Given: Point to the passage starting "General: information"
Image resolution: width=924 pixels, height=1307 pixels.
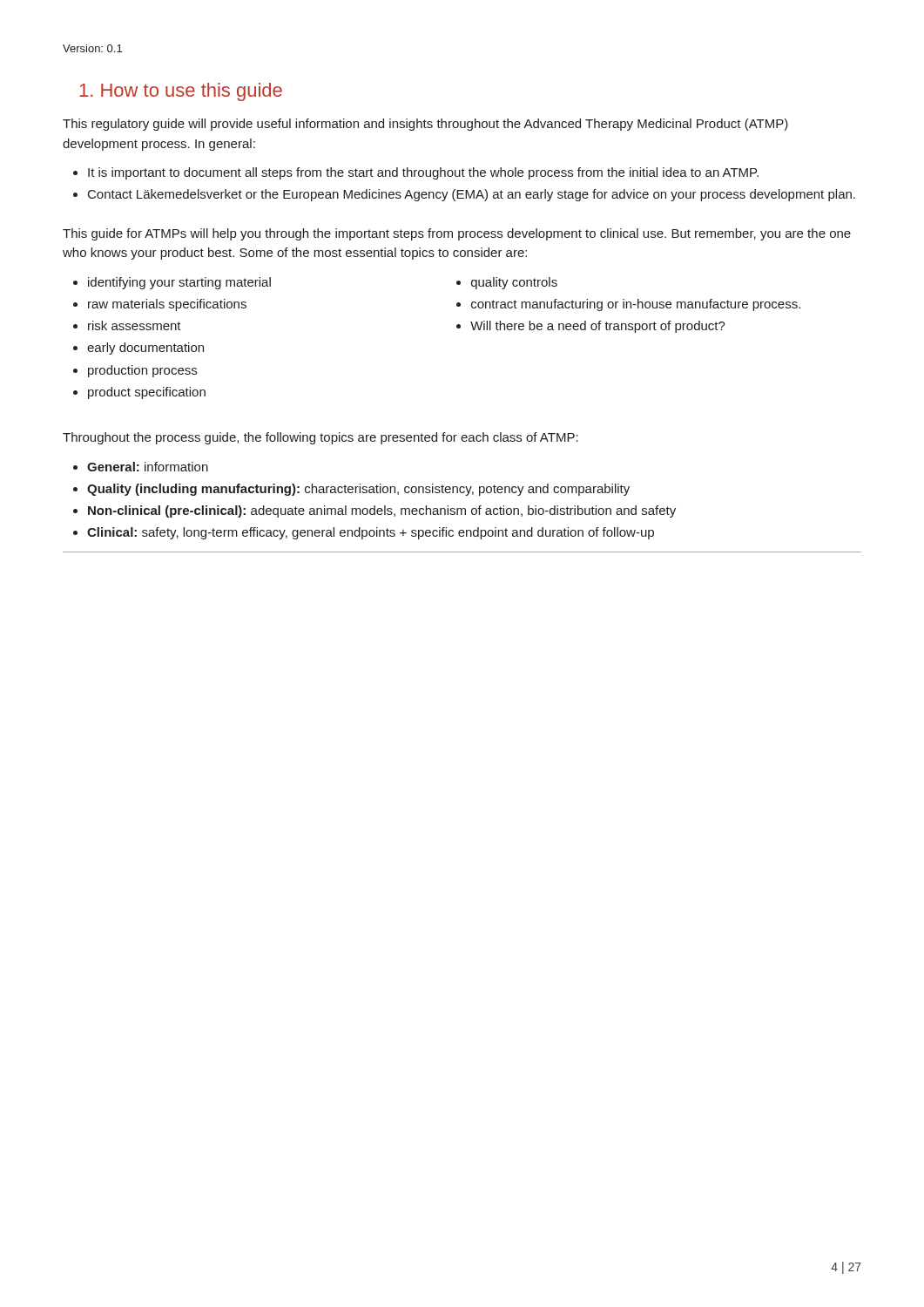Looking at the screenshot, I should 148,466.
